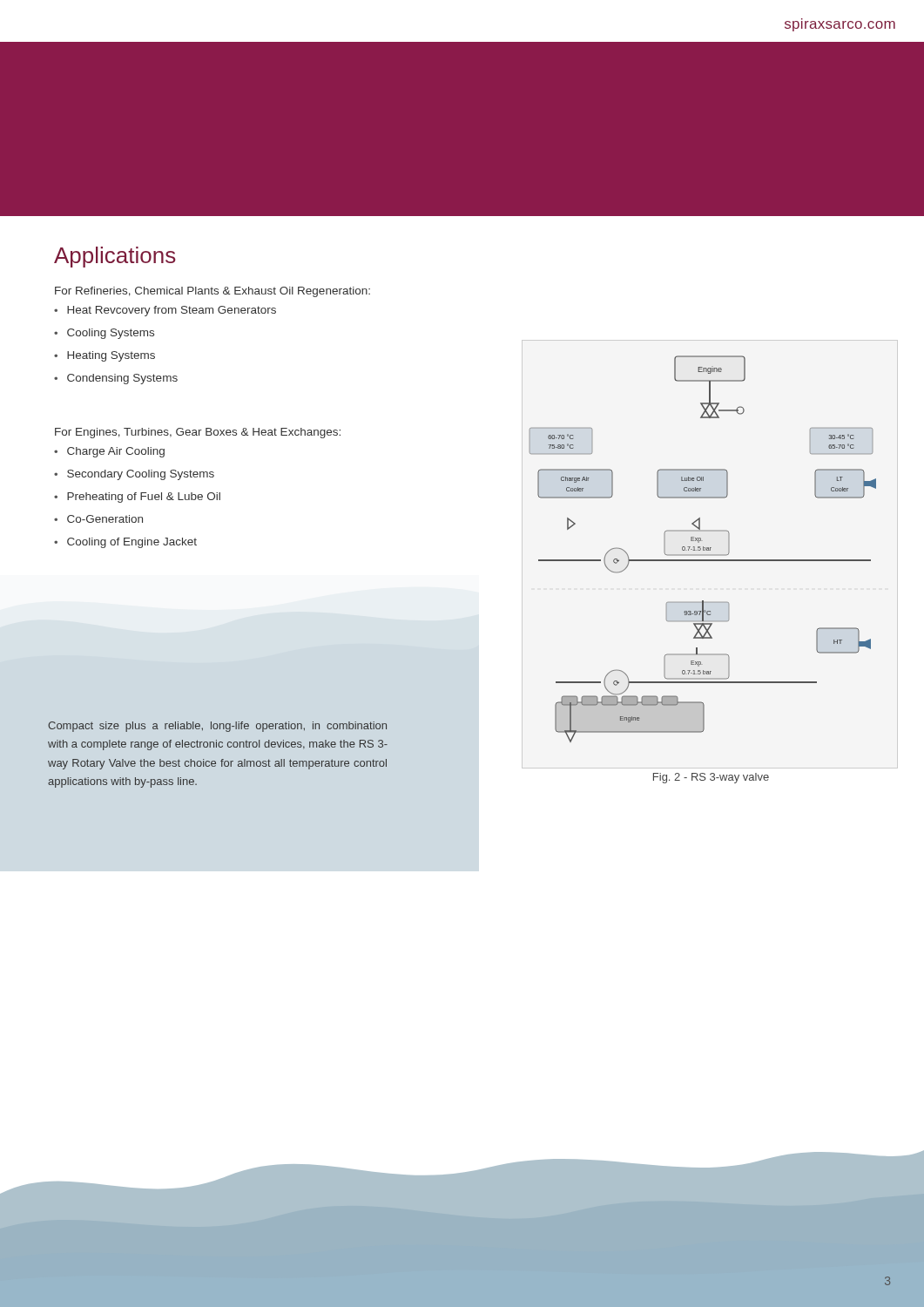Screen dimensions: 1307x924
Task: Locate the caption that reads "Fig. 2 - RS 3-way valve"
Action: click(x=711, y=777)
